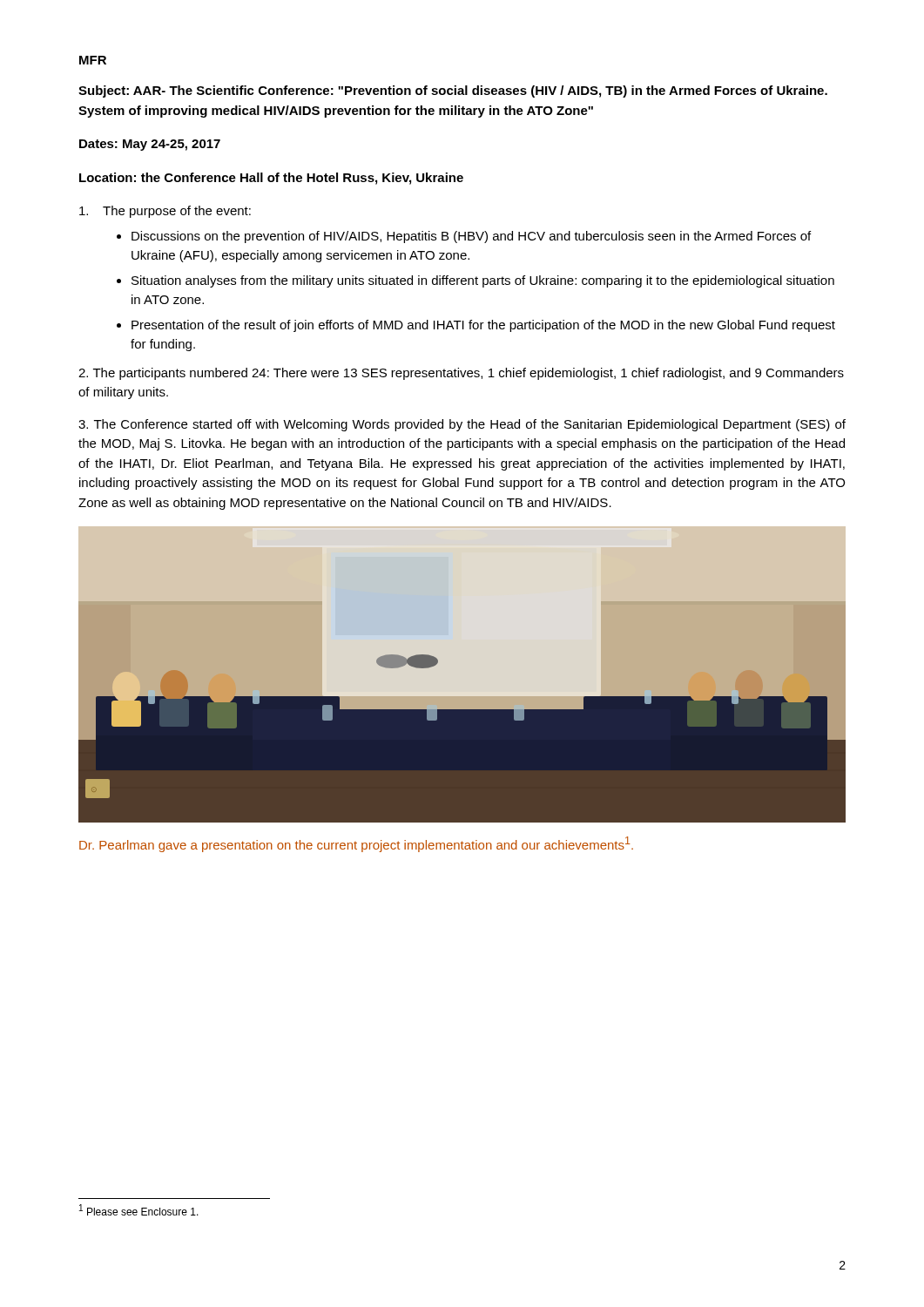Screen dimensions: 1307x924
Task: Click the passage that begins "Discussions on the"
Action: [x=471, y=245]
